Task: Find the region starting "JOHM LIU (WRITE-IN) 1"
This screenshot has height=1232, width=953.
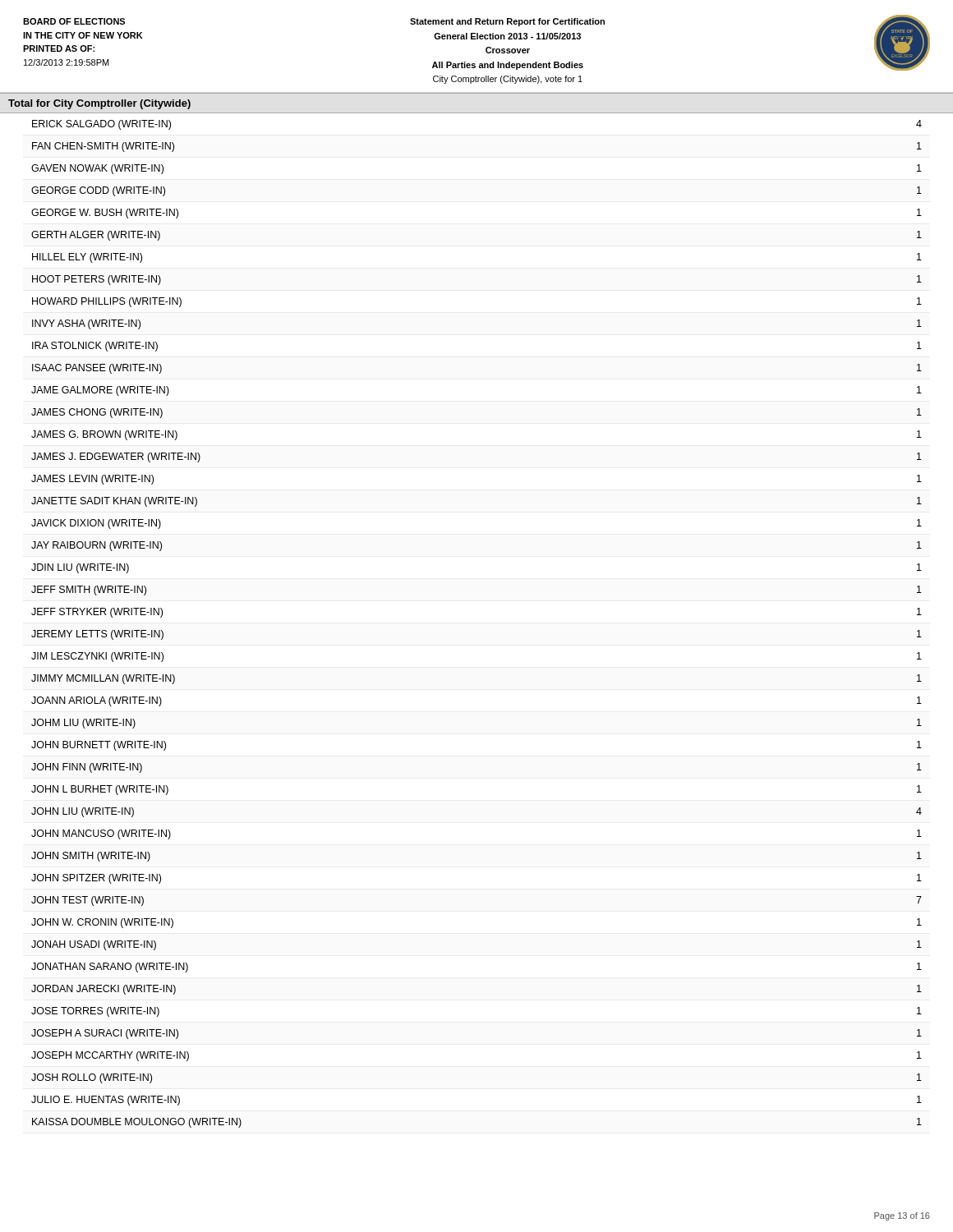Action: 77,725
